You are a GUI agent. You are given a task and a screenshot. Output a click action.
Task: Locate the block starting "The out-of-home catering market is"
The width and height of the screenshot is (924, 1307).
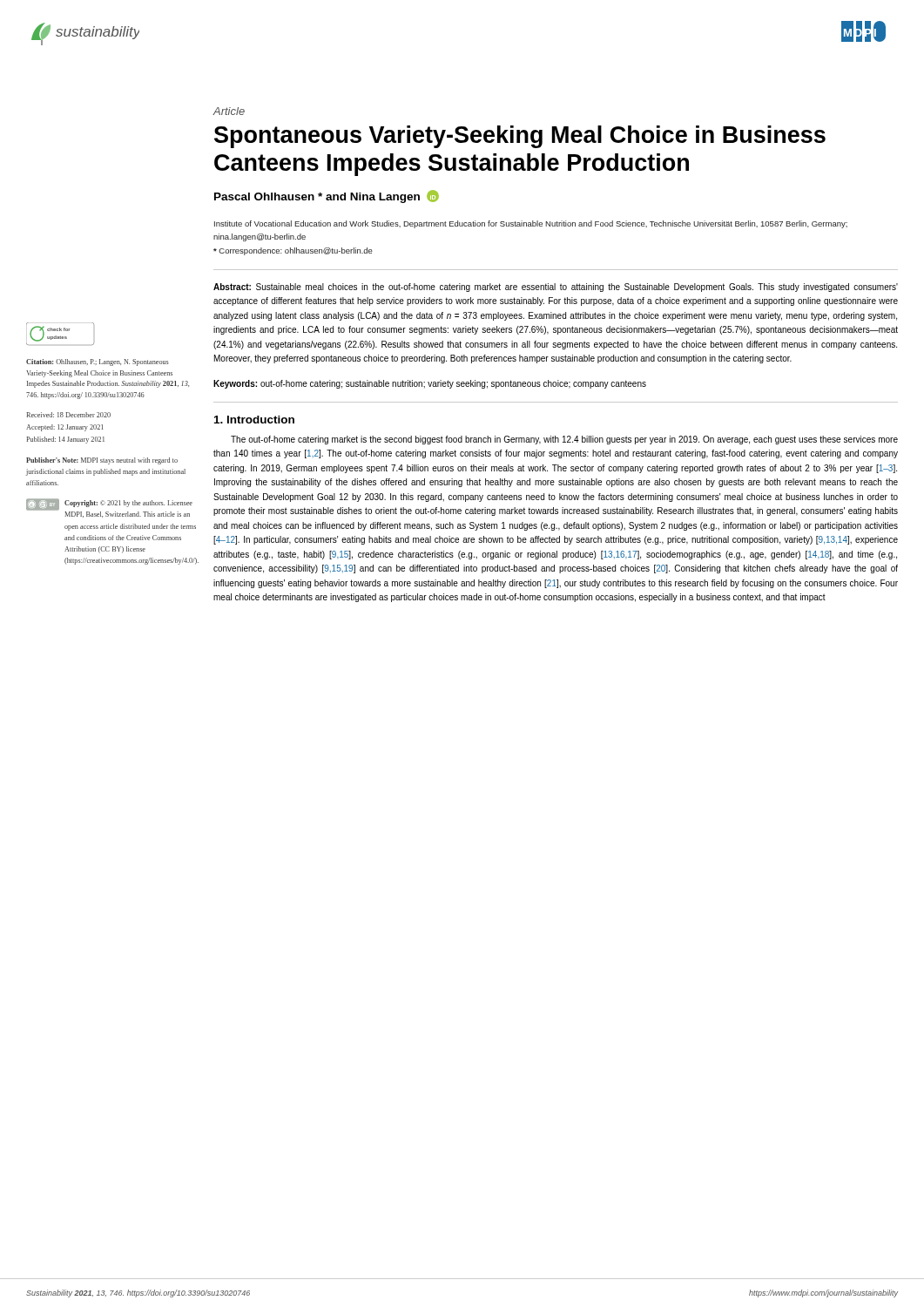pos(556,518)
